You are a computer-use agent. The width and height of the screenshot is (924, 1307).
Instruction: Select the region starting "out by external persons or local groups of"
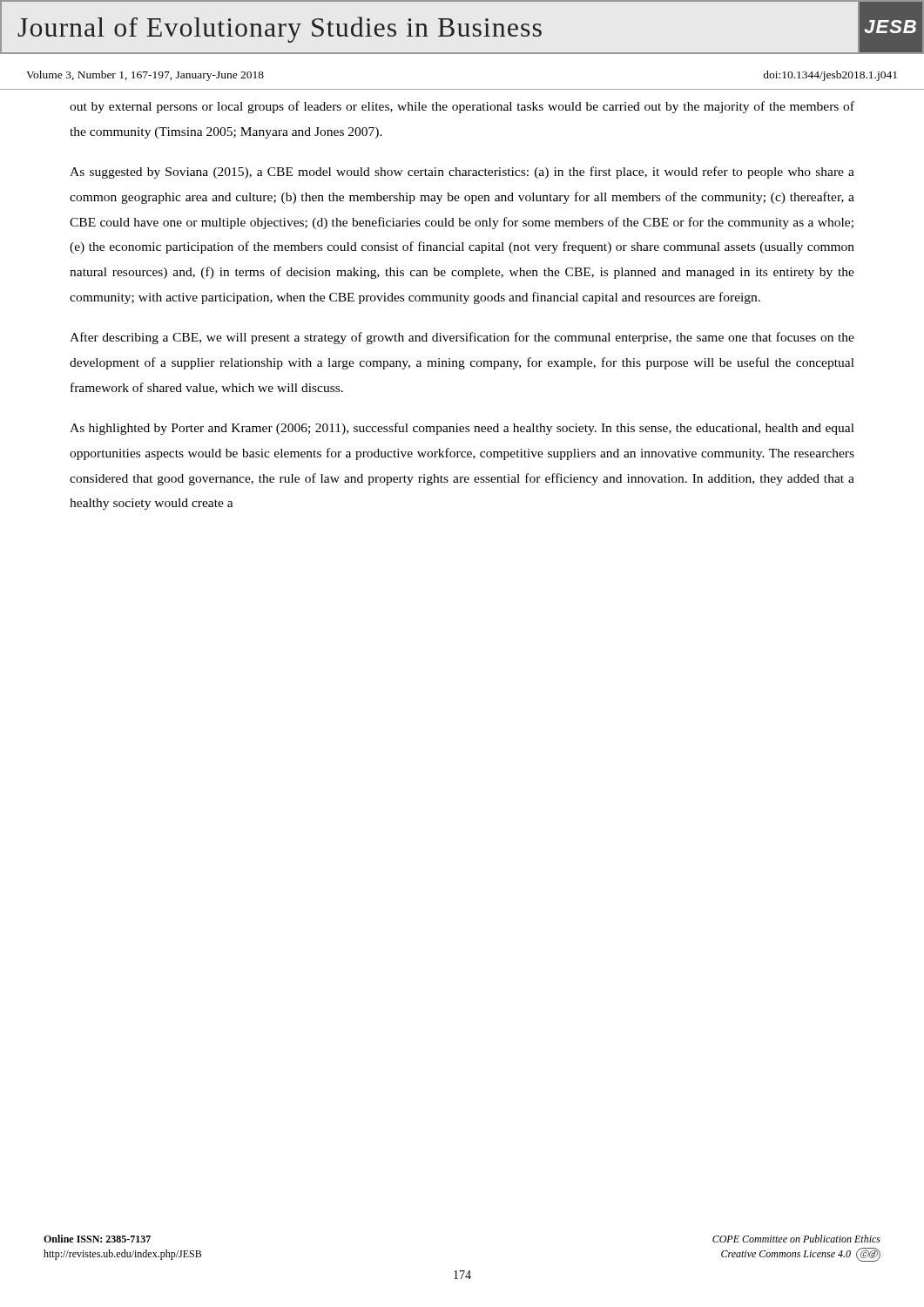coord(462,118)
